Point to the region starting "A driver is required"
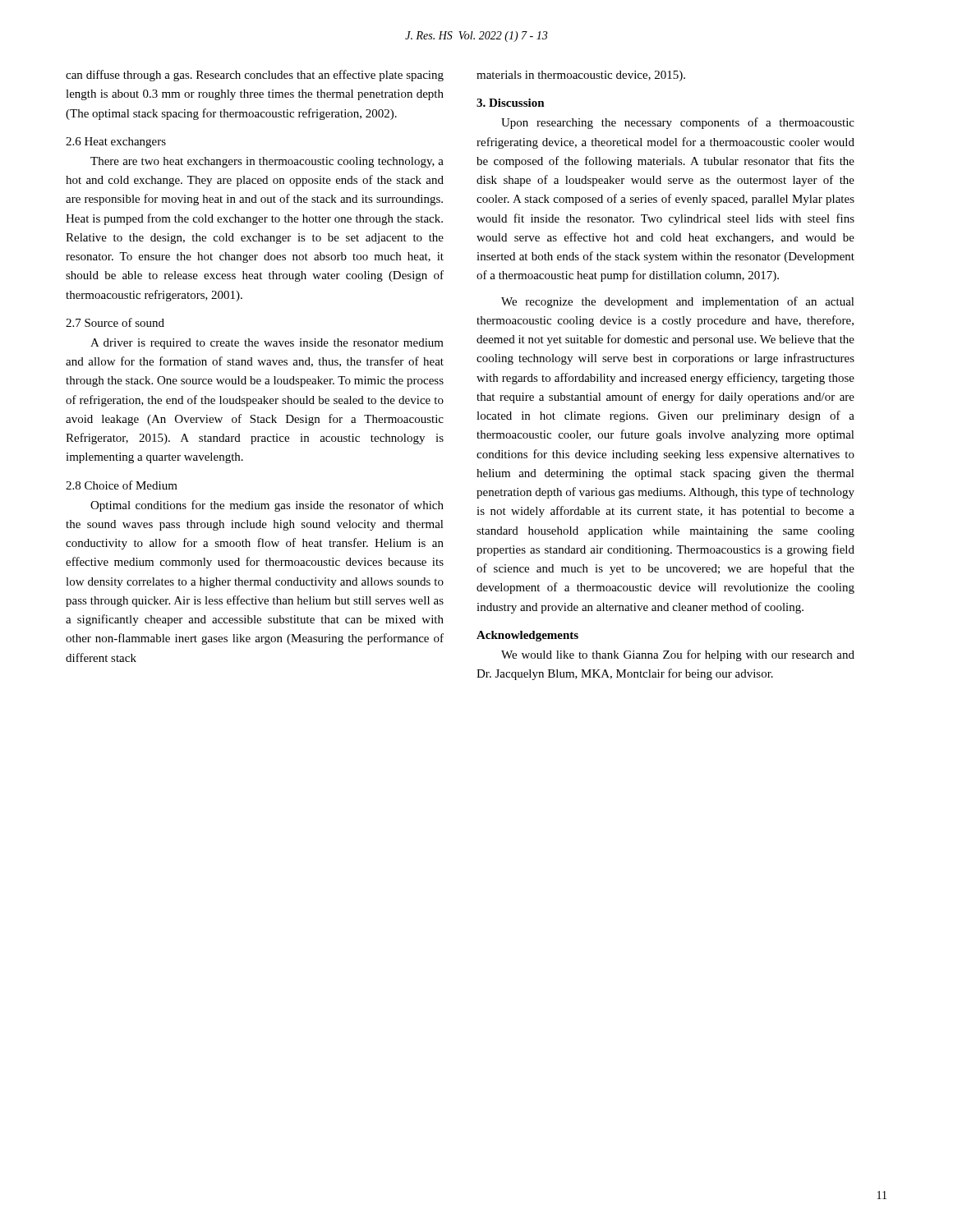Image resolution: width=953 pixels, height=1232 pixels. [255, 400]
